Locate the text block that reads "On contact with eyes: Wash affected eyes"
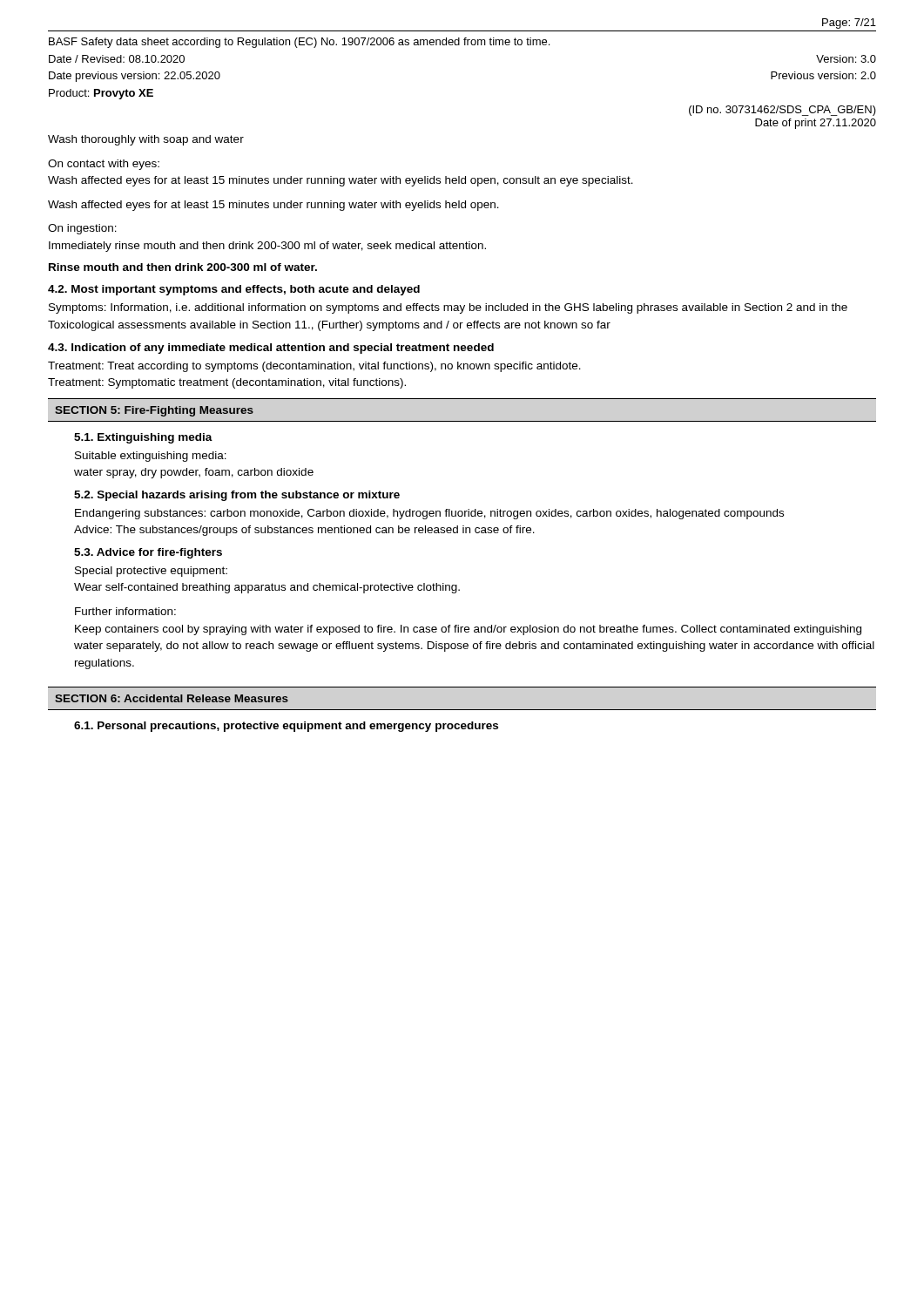 (x=341, y=172)
